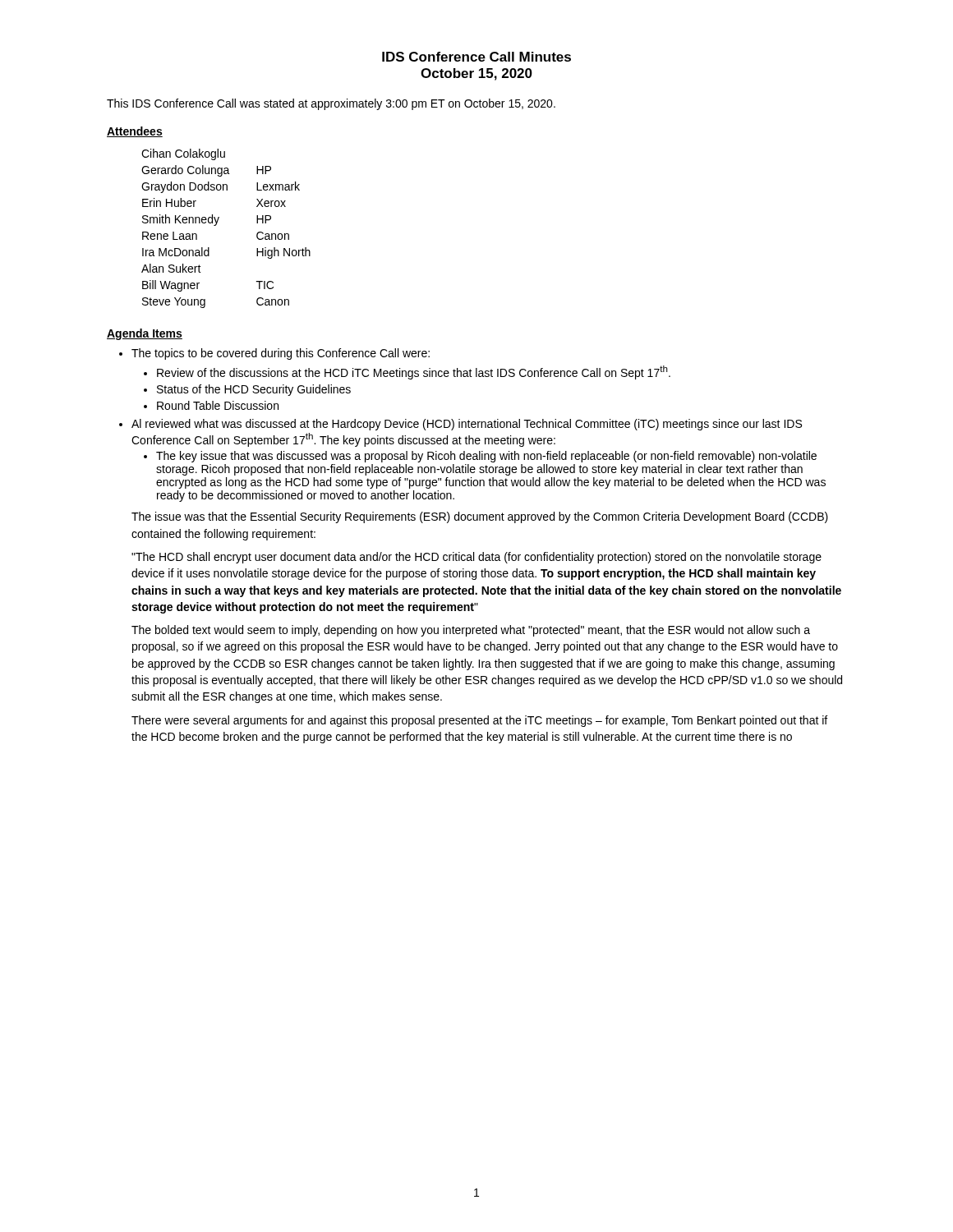953x1232 pixels.
Task: Locate the list item that reads "The key issue that"
Action: click(x=491, y=476)
